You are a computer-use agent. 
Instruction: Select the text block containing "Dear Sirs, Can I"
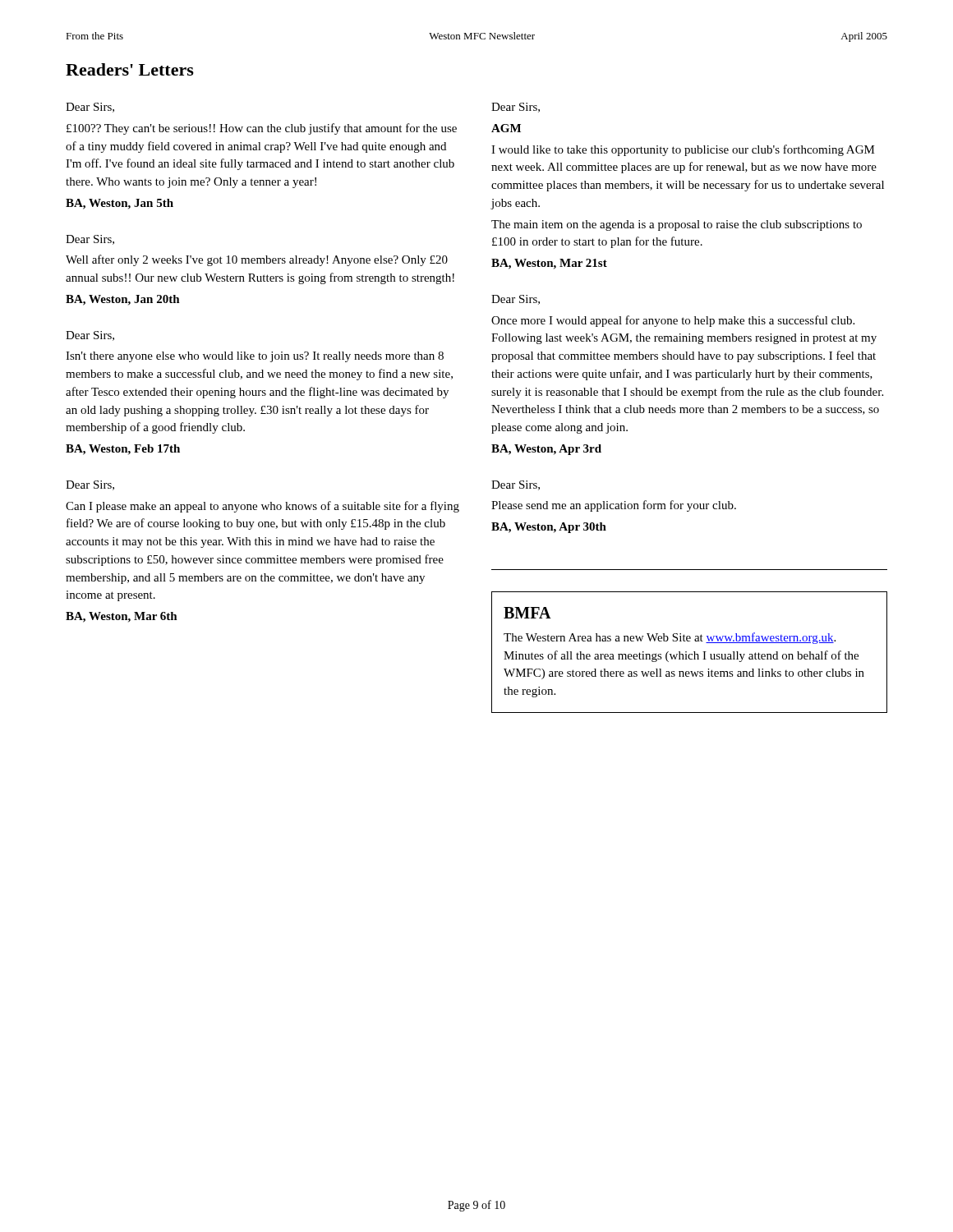pos(264,551)
